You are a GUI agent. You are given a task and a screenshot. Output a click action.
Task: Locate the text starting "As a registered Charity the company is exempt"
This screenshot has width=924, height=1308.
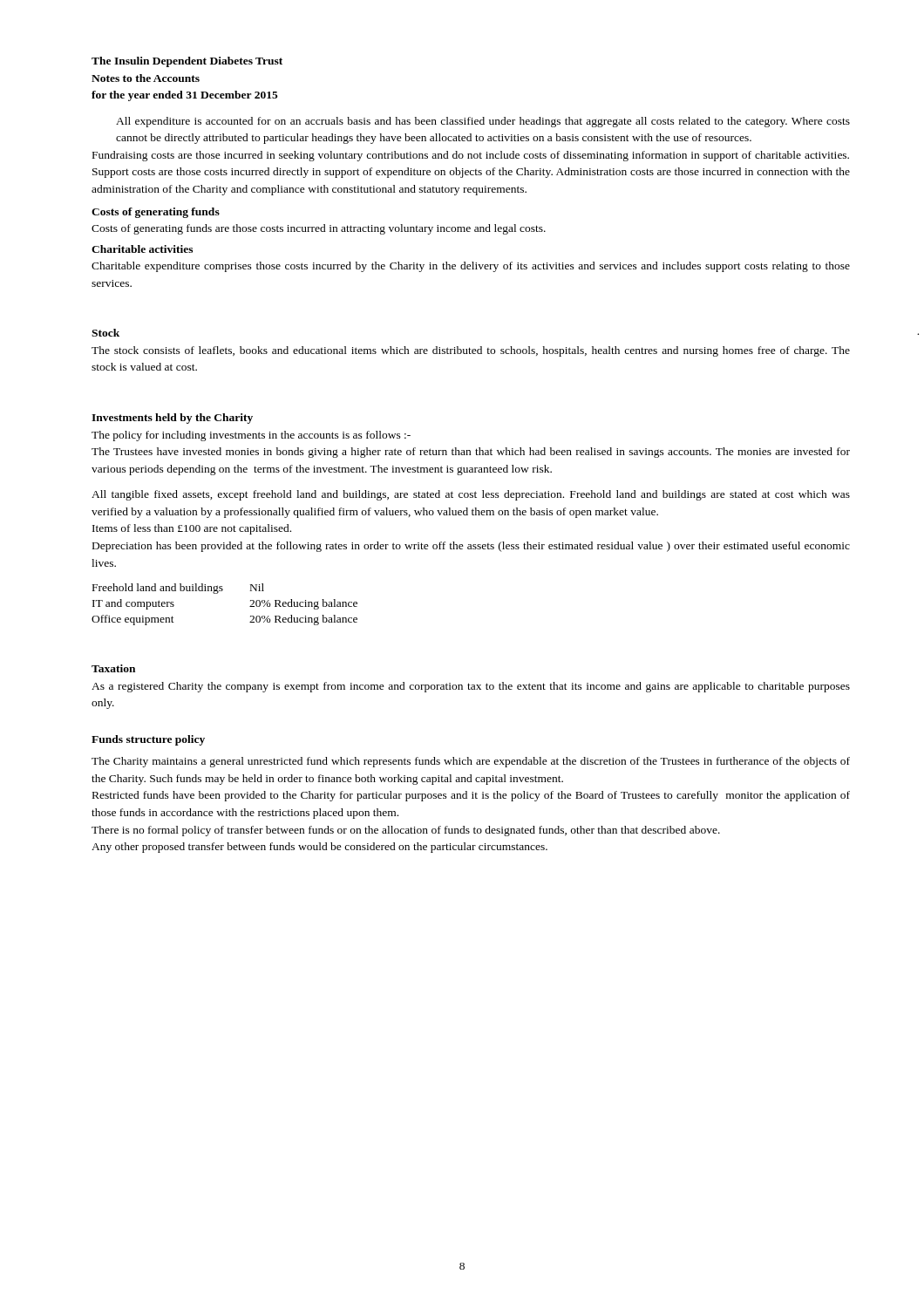click(x=471, y=694)
